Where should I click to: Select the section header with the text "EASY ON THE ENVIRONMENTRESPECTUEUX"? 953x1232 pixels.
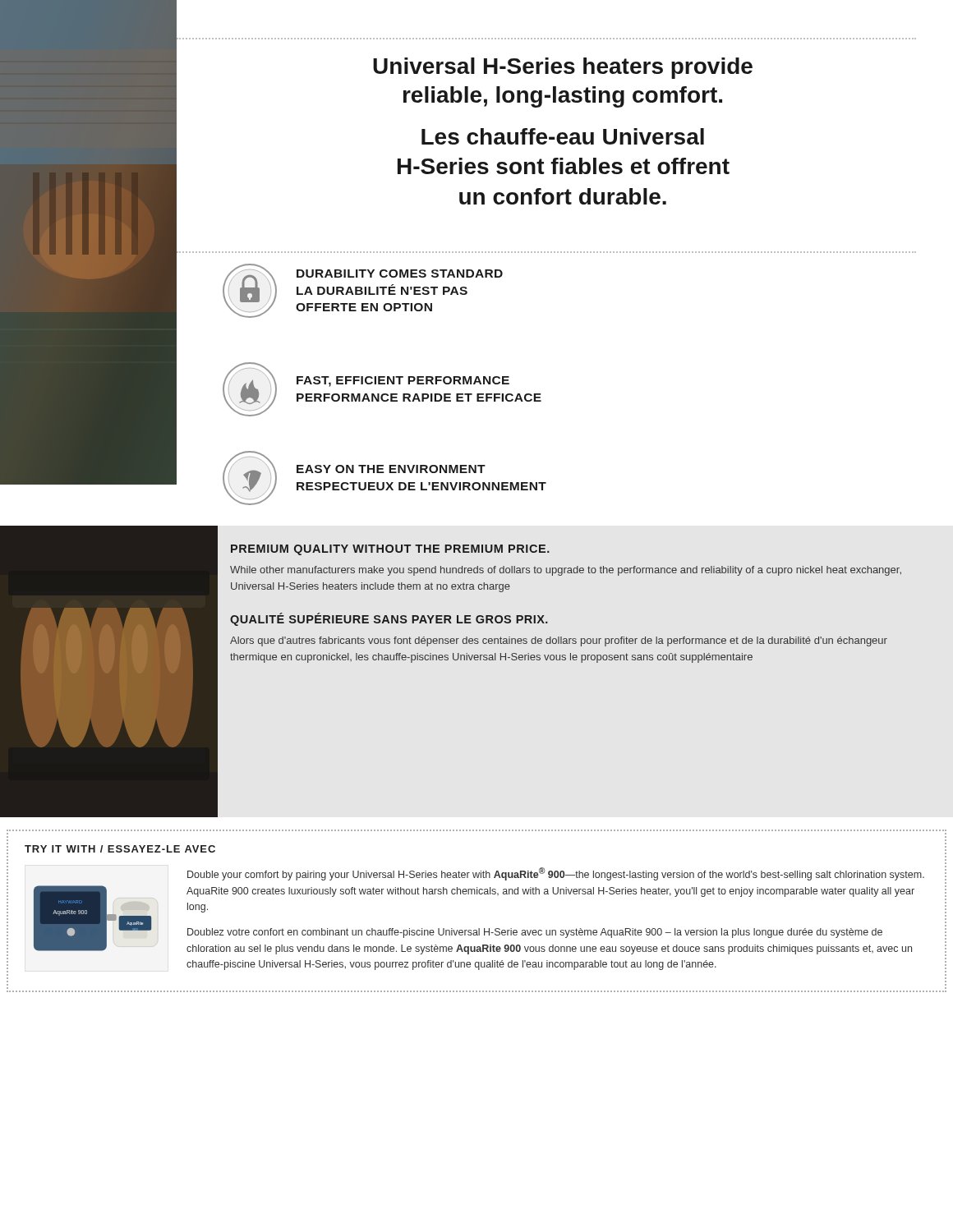coord(384,478)
